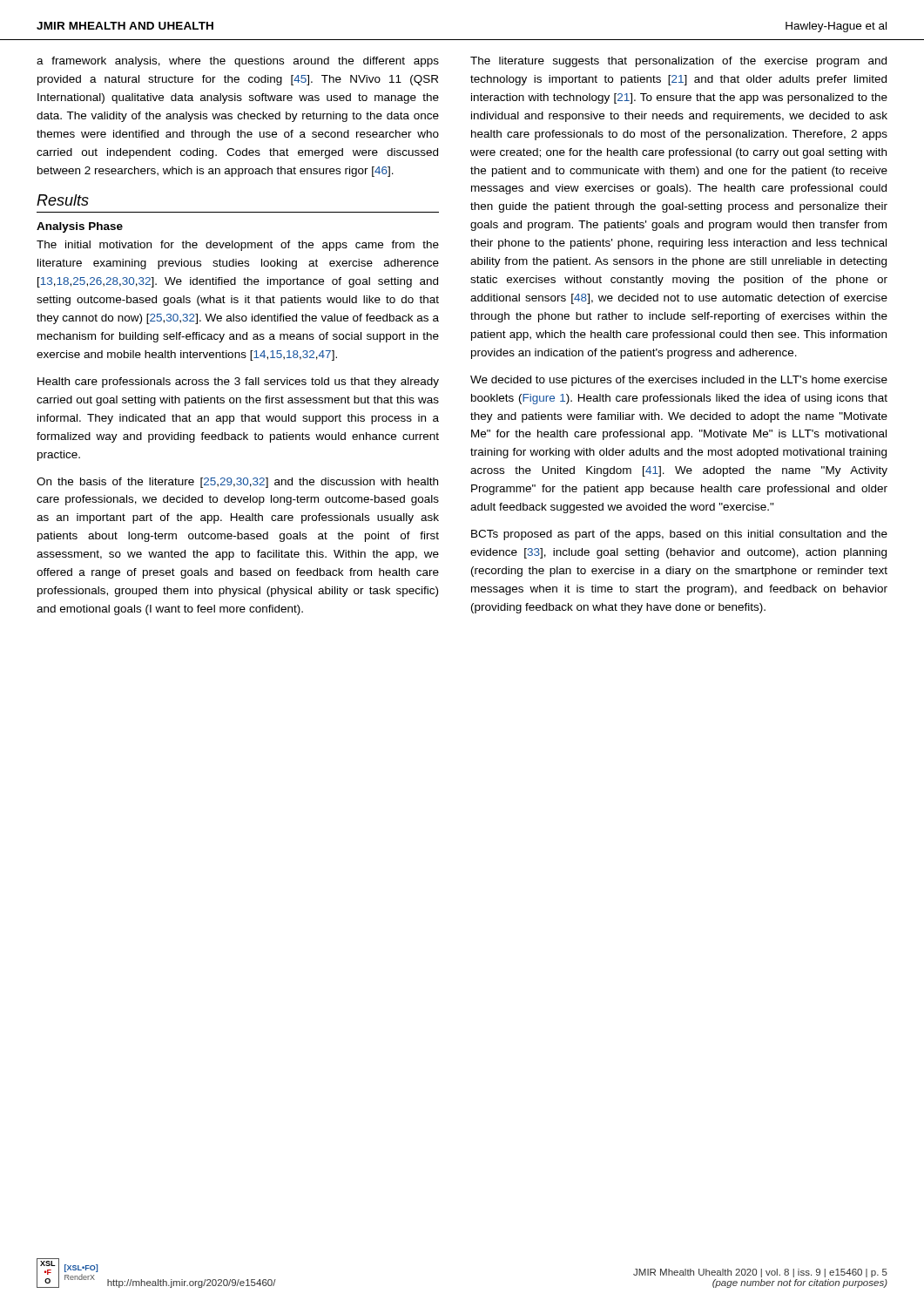Where is the passage that starts "The literature suggests that personalization of the exercise"?
The image size is (924, 1307).
pos(679,206)
